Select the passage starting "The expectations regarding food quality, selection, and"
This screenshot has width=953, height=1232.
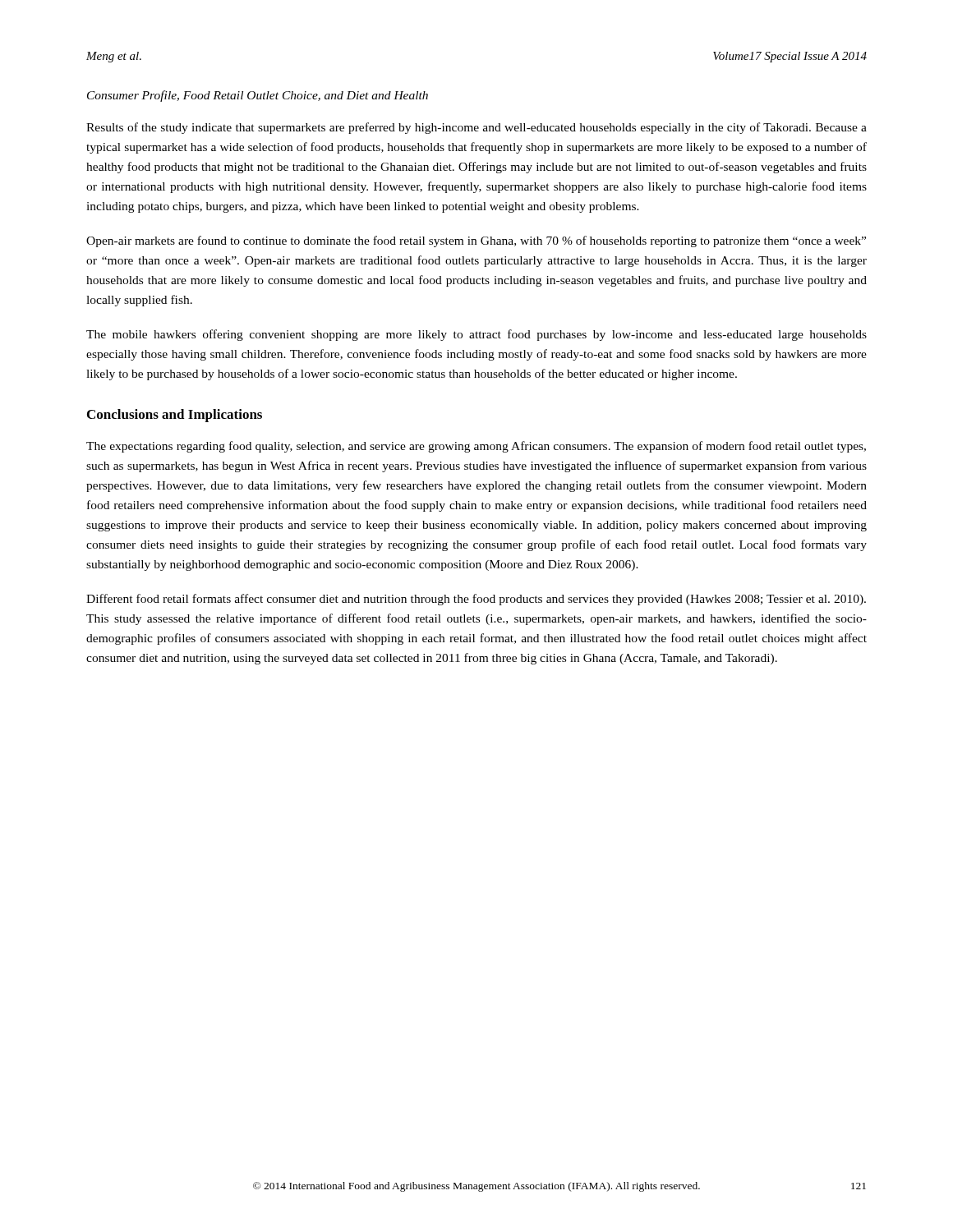click(x=476, y=505)
